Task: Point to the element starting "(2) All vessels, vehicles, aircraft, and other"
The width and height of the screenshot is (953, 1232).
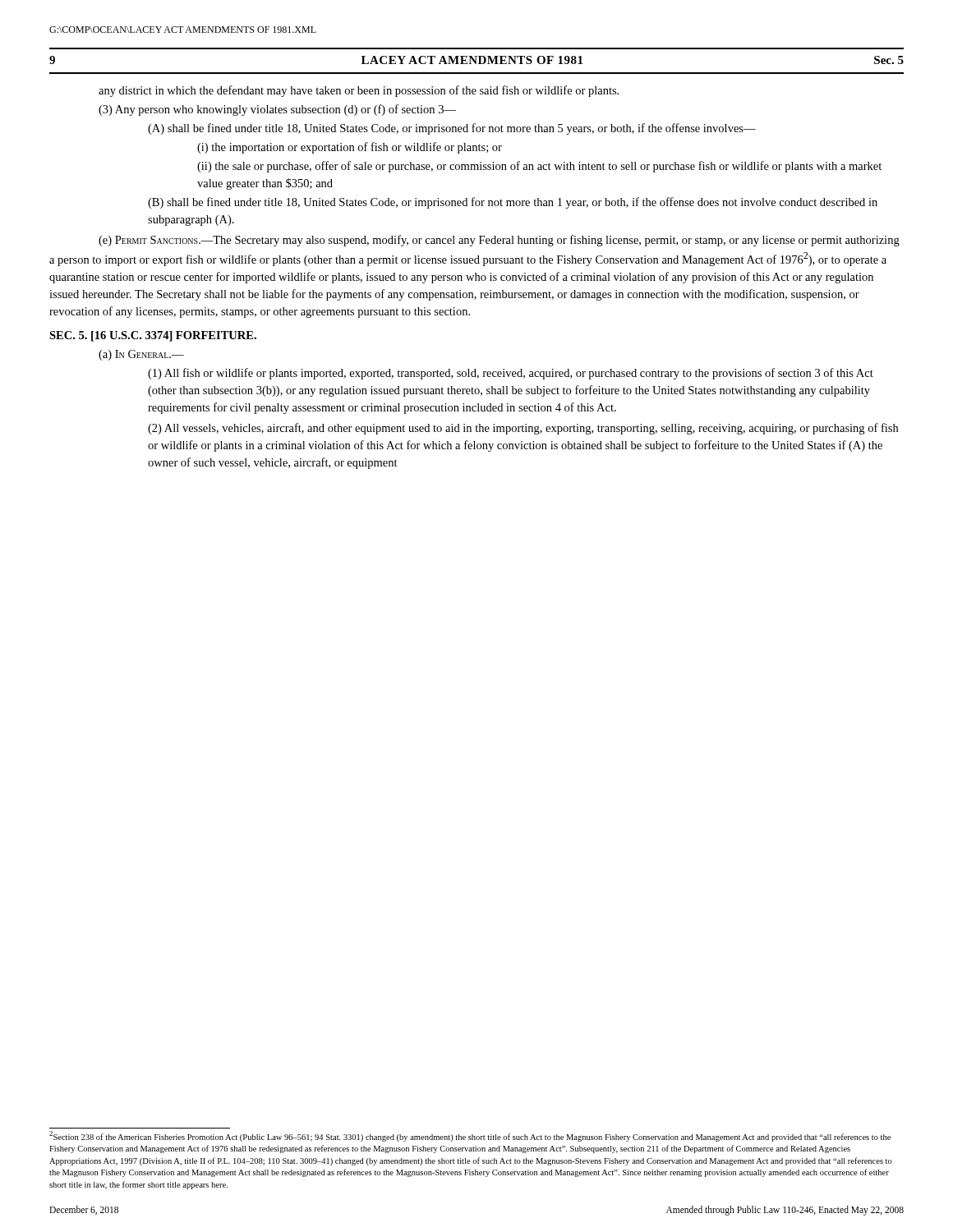Action: (x=526, y=446)
